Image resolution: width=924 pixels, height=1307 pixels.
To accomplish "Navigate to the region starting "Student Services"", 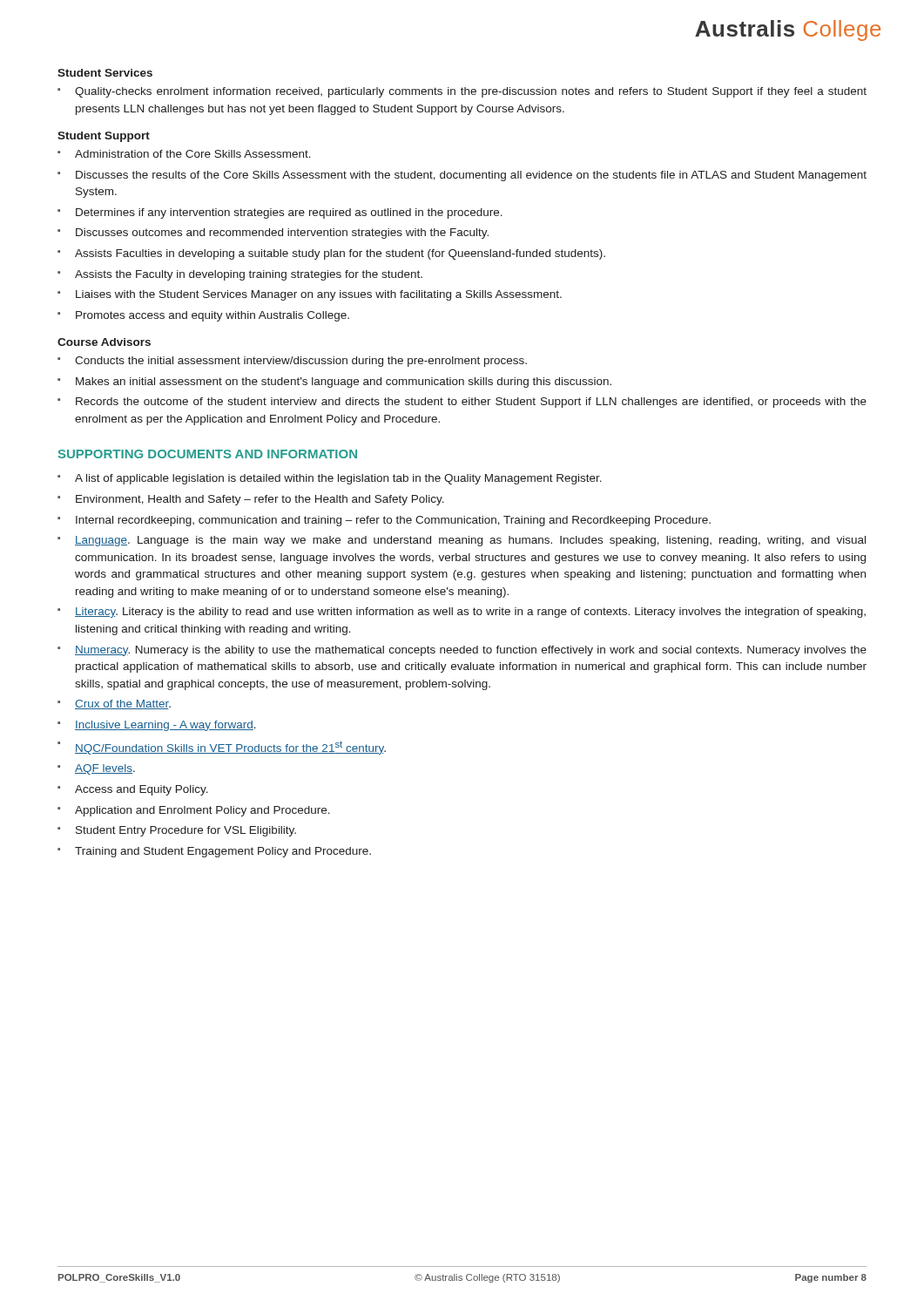I will tap(105, 73).
